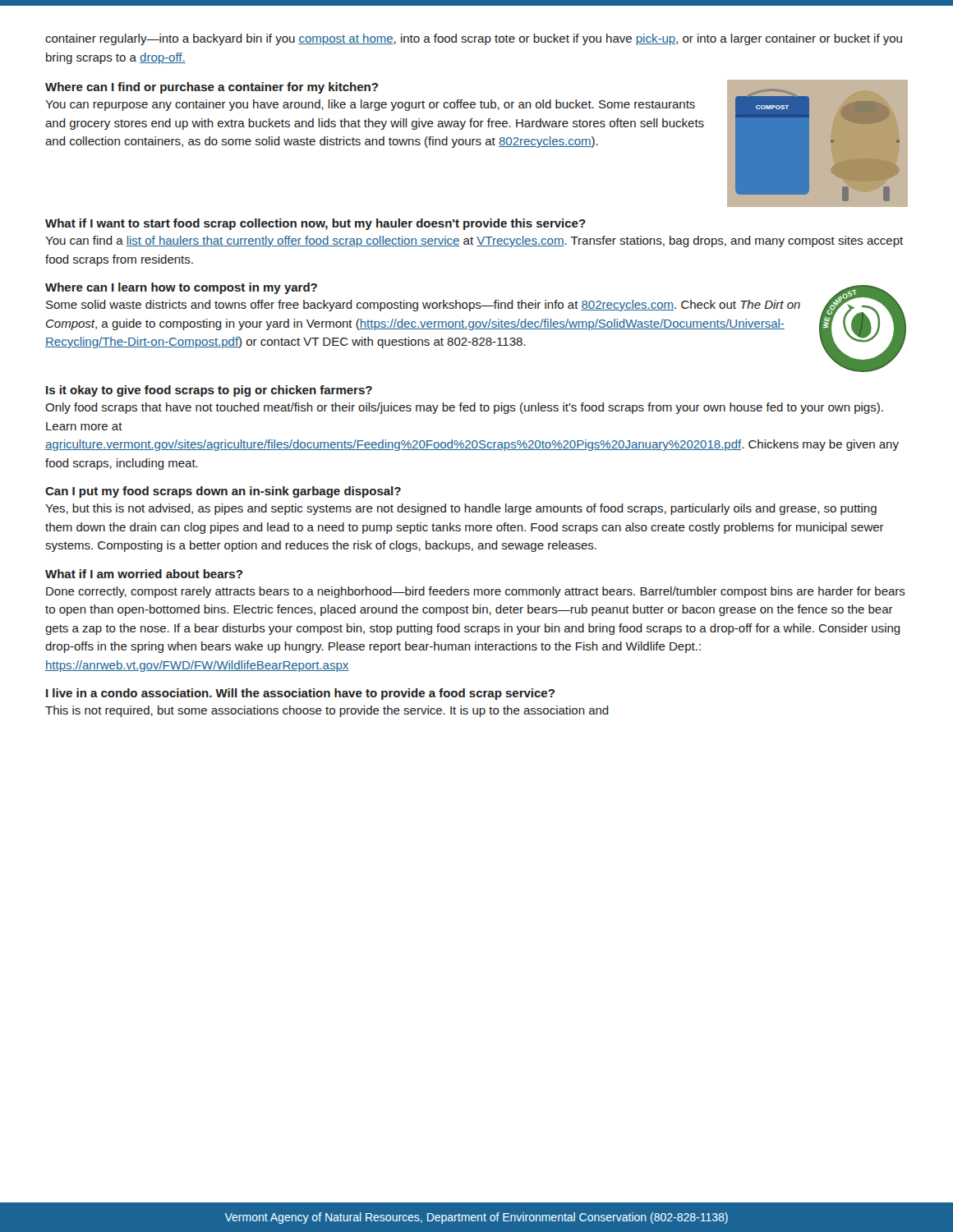Point to the text starting "Only food scraps"

[x=472, y=435]
